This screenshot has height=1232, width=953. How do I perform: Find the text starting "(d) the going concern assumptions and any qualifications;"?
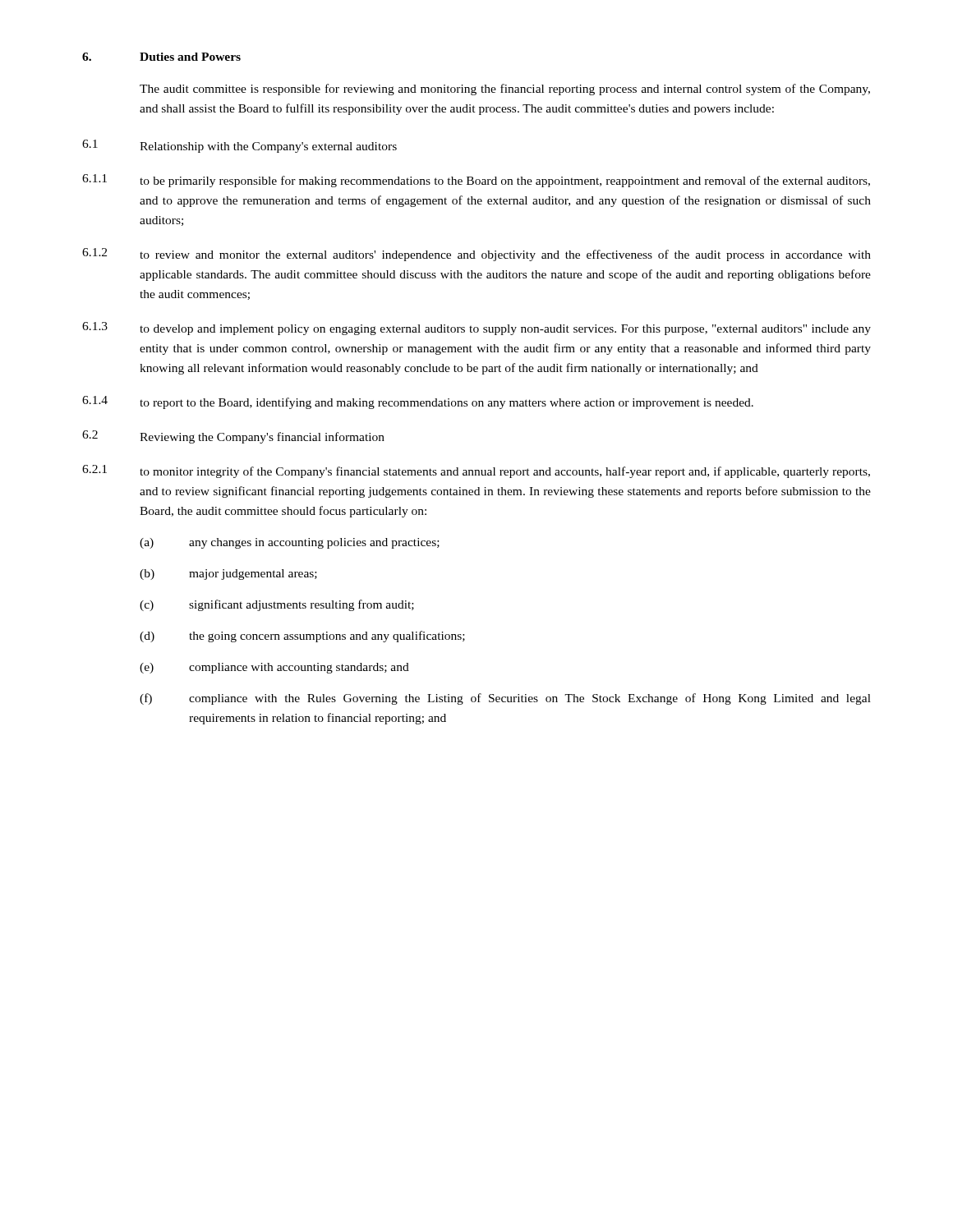(302, 637)
